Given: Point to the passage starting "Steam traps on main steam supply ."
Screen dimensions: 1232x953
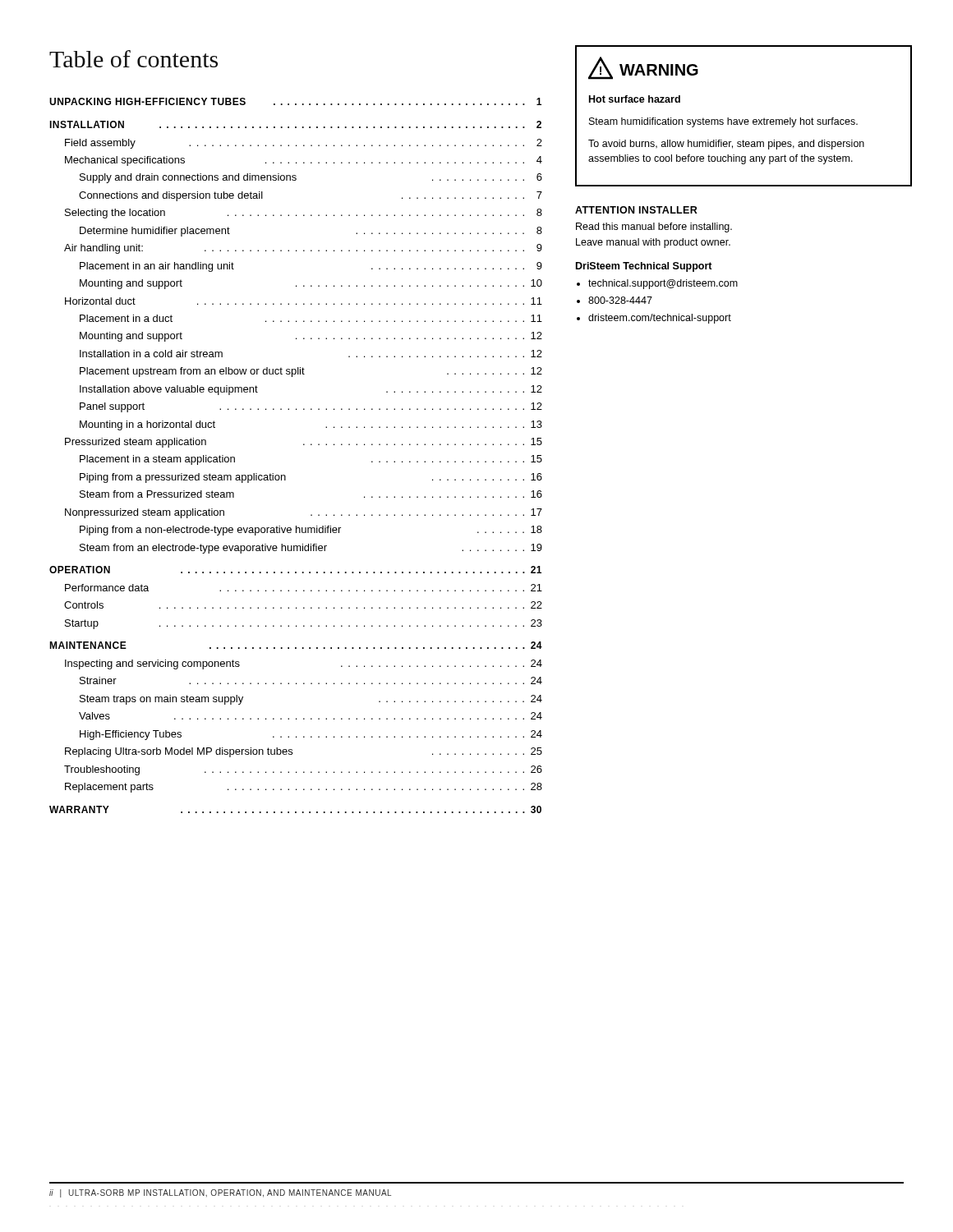Looking at the screenshot, I should pos(158,699).
